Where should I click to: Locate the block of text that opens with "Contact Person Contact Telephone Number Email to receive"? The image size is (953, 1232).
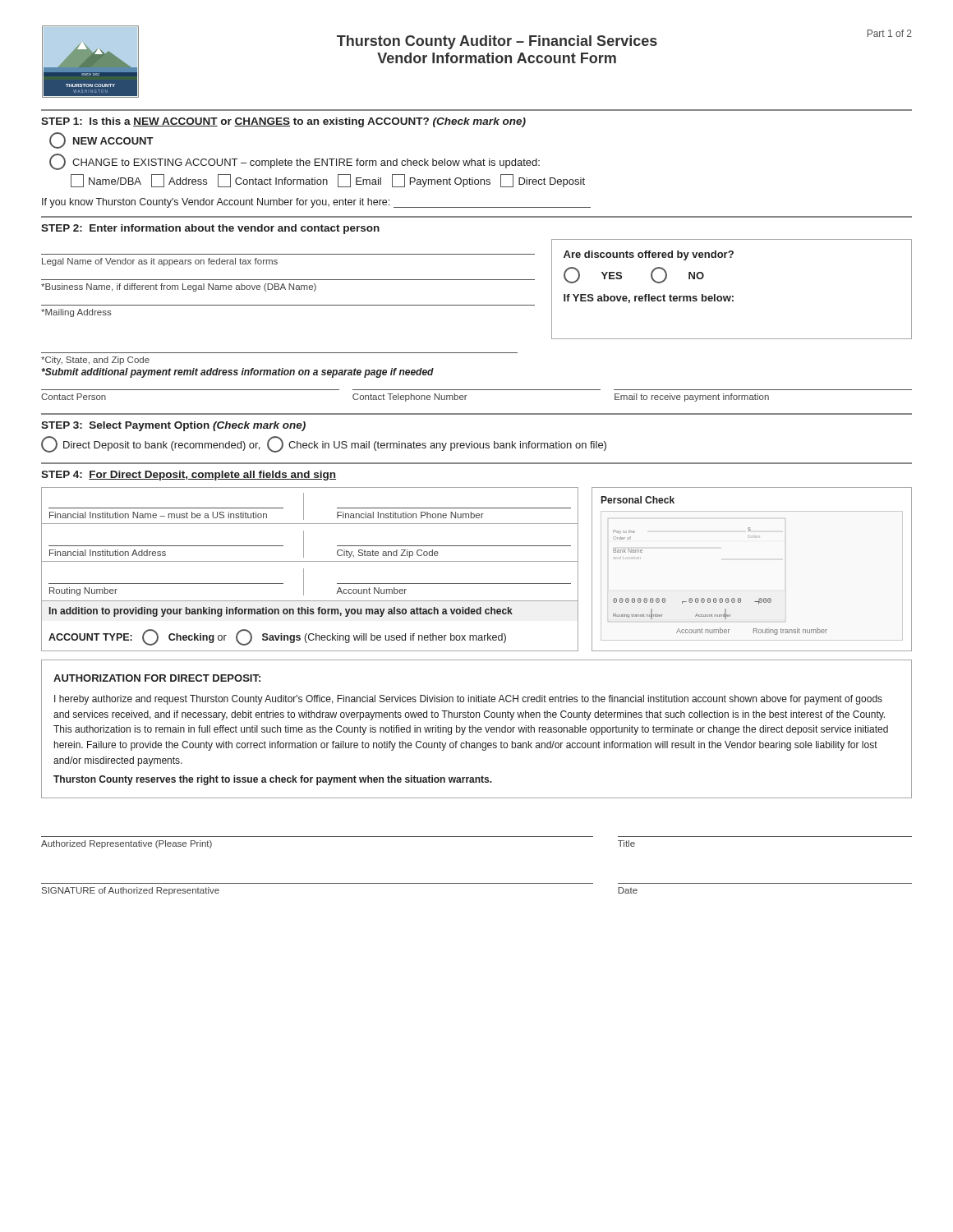click(x=476, y=395)
